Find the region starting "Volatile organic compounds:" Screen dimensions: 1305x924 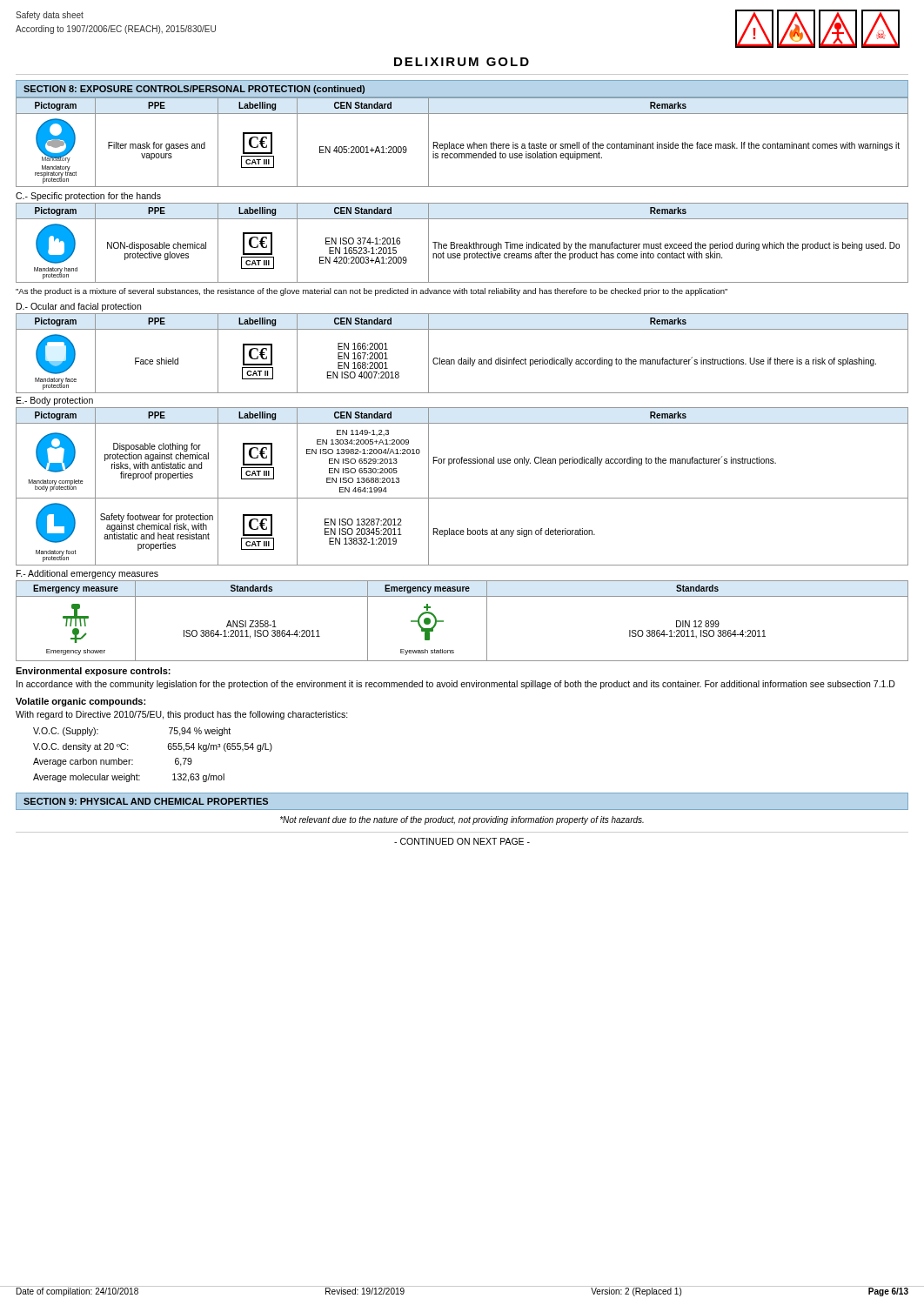pos(81,701)
